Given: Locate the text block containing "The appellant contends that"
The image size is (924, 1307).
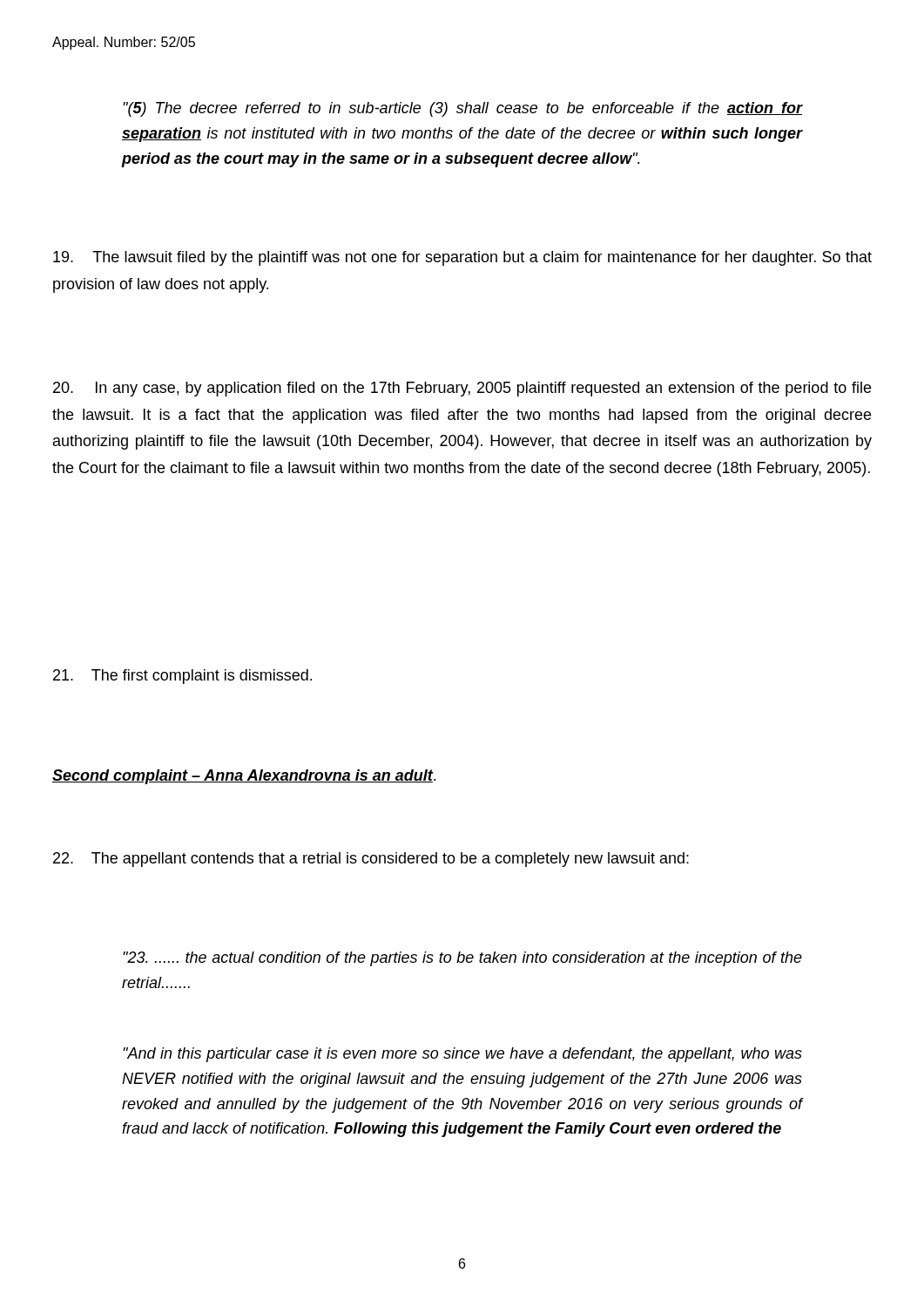Looking at the screenshot, I should 371,858.
